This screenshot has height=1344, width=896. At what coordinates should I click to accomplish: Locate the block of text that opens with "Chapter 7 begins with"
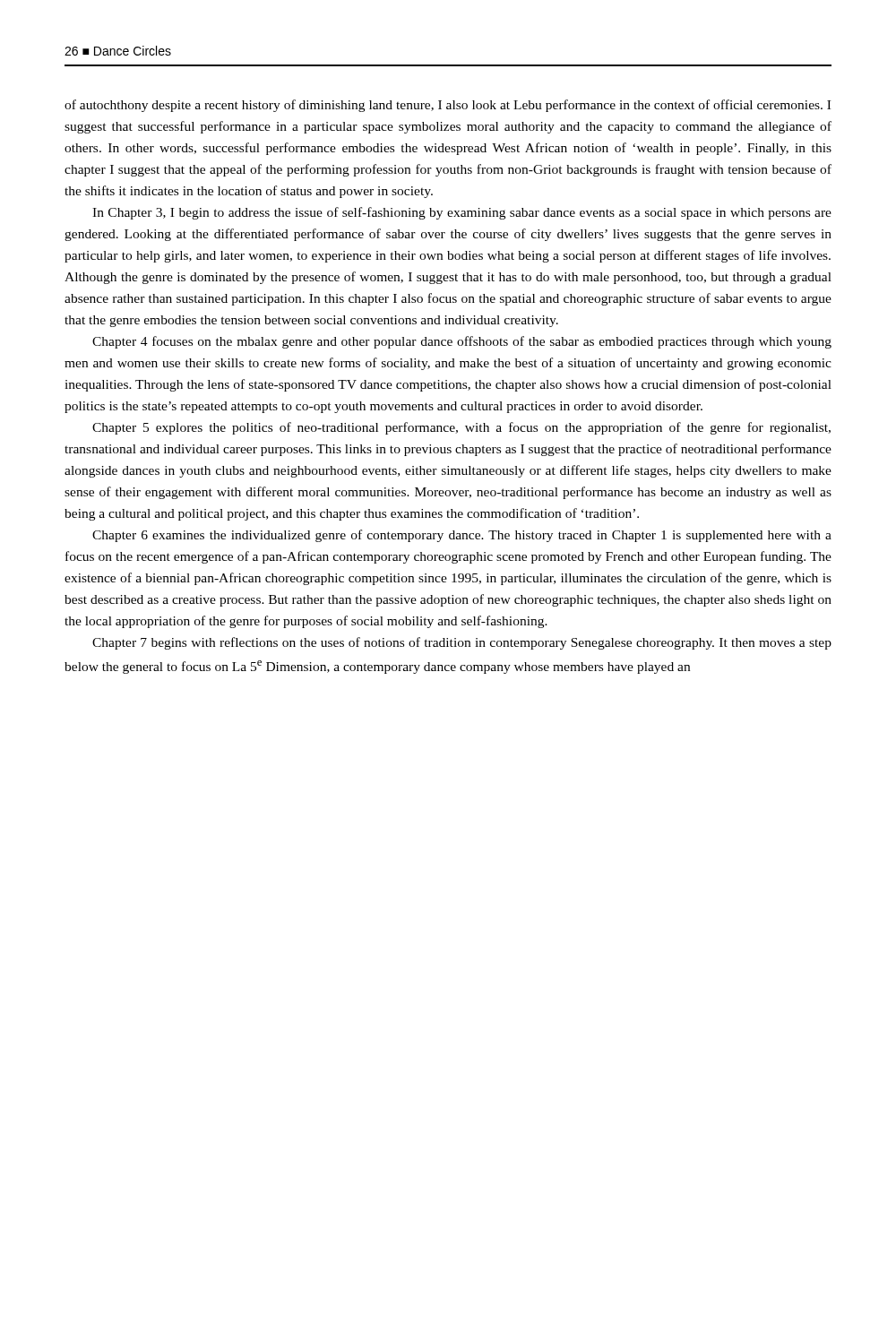[x=448, y=655]
